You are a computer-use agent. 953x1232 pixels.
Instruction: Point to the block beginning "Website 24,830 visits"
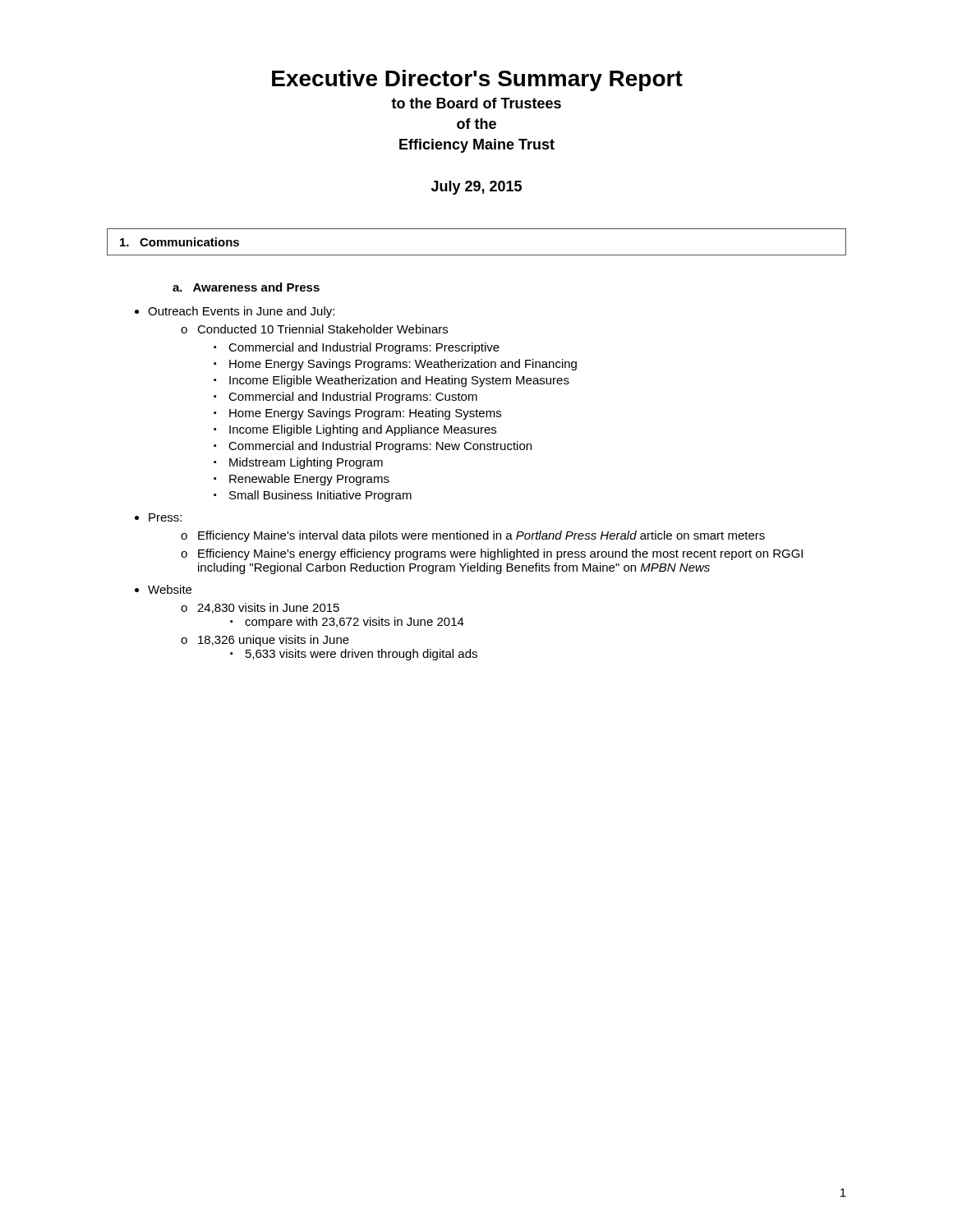pos(170,589)
